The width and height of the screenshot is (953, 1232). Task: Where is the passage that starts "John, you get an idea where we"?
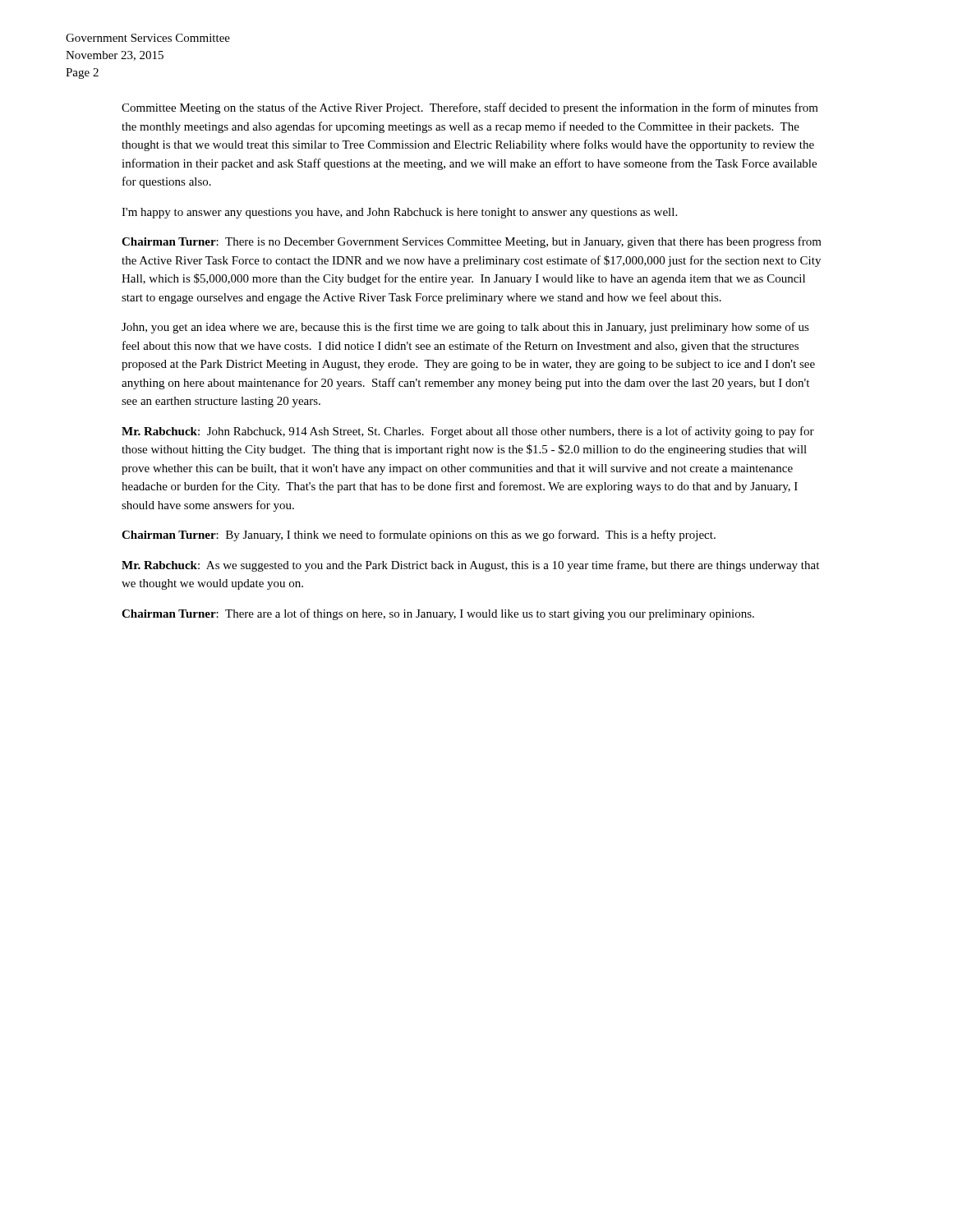(468, 364)
